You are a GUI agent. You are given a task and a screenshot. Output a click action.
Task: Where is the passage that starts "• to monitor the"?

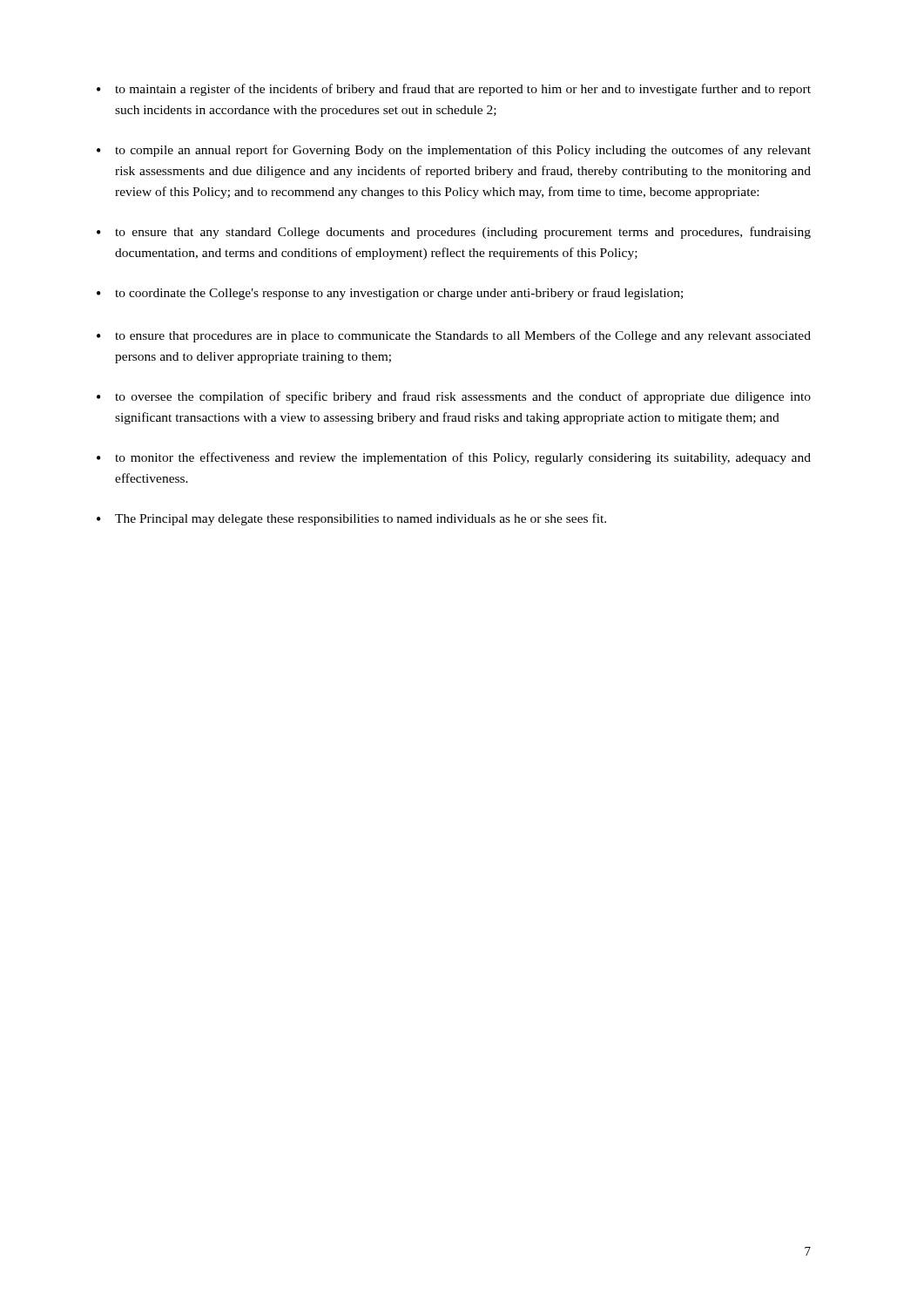[453, 468]
